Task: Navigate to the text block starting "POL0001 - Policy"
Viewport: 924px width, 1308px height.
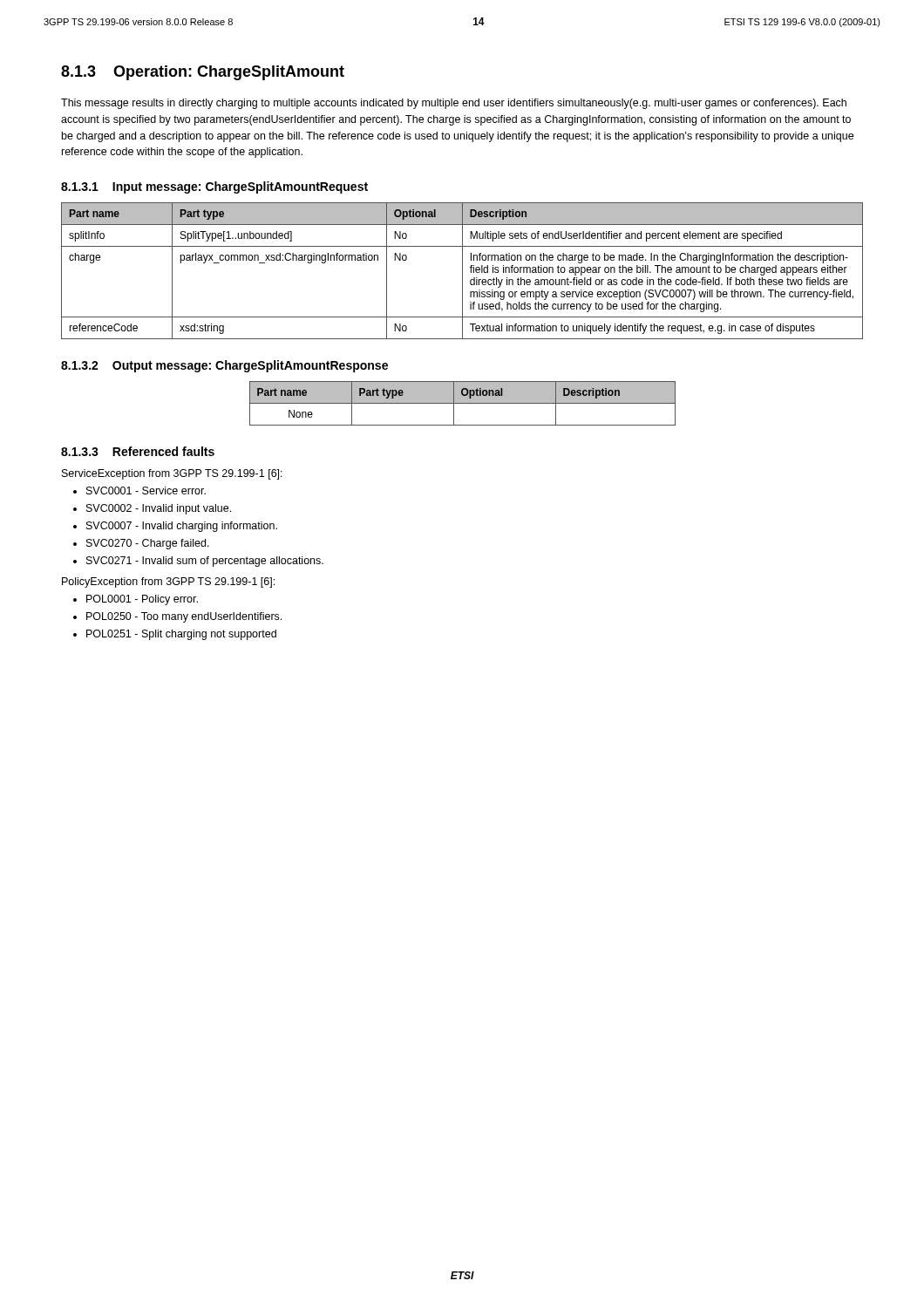Action: coord(136,600)
